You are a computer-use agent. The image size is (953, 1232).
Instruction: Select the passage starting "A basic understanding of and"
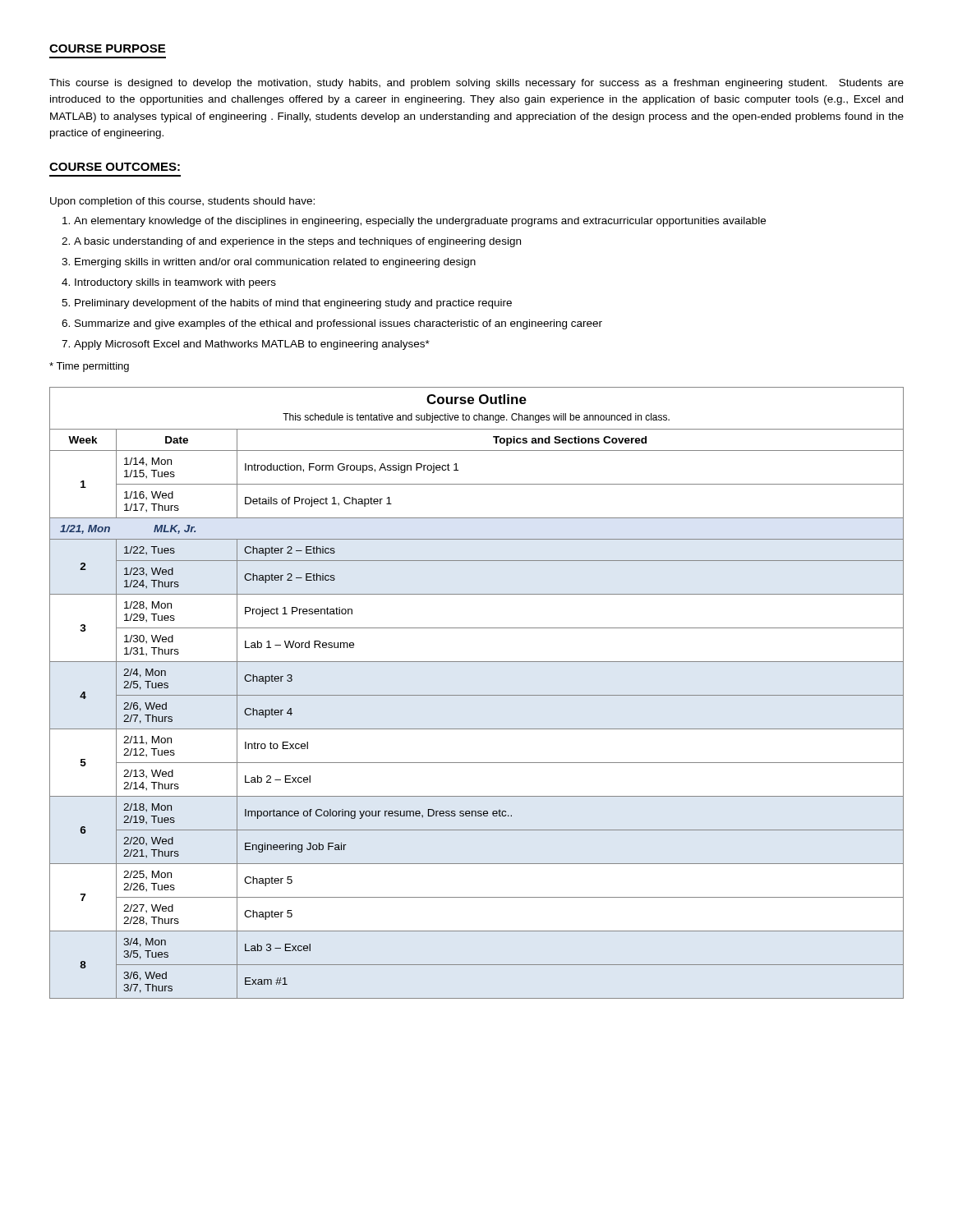[x=489, y=242]
